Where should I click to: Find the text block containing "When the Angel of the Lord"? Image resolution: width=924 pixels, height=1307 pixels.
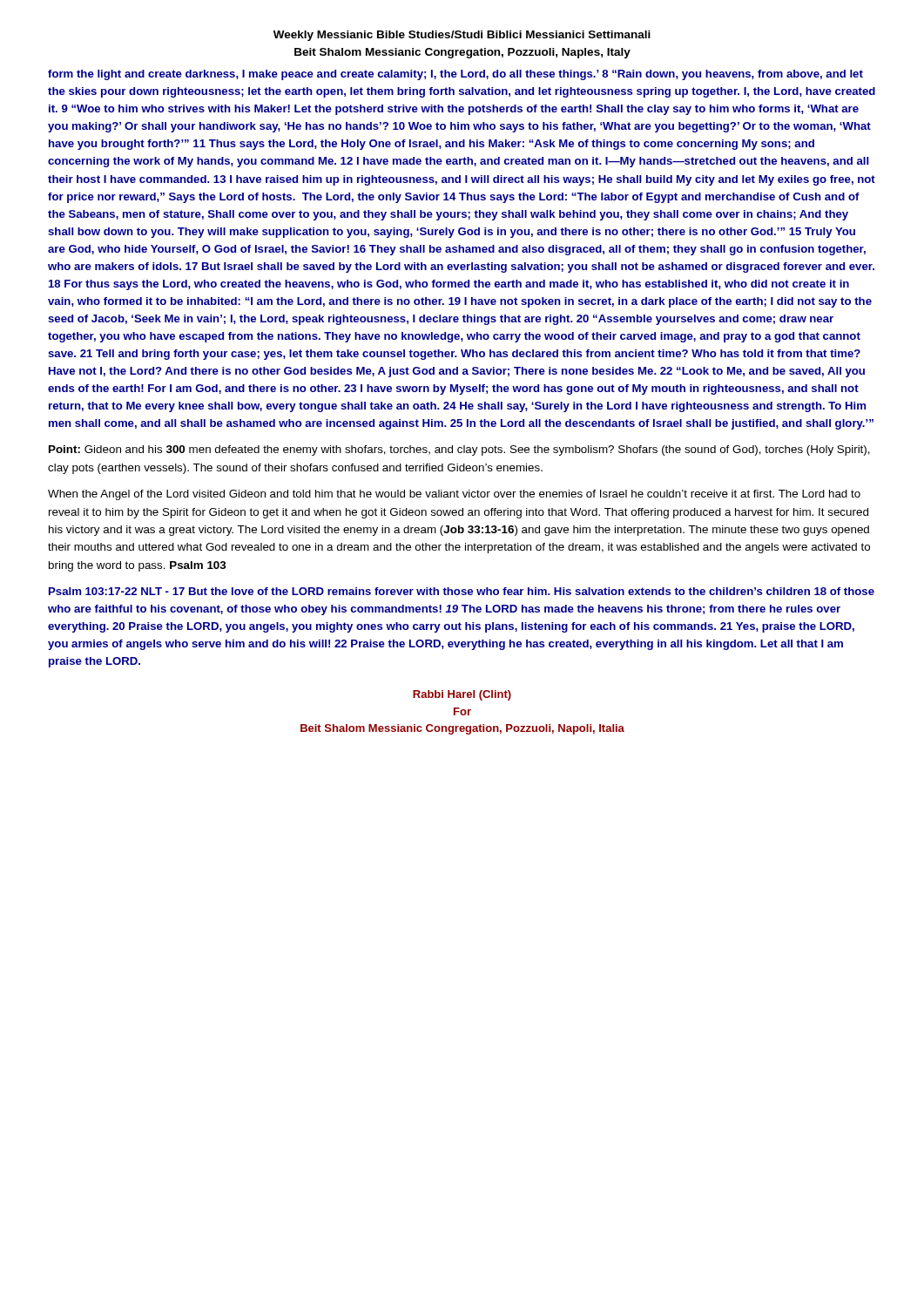pyautogui.click(x=459, y=529)
